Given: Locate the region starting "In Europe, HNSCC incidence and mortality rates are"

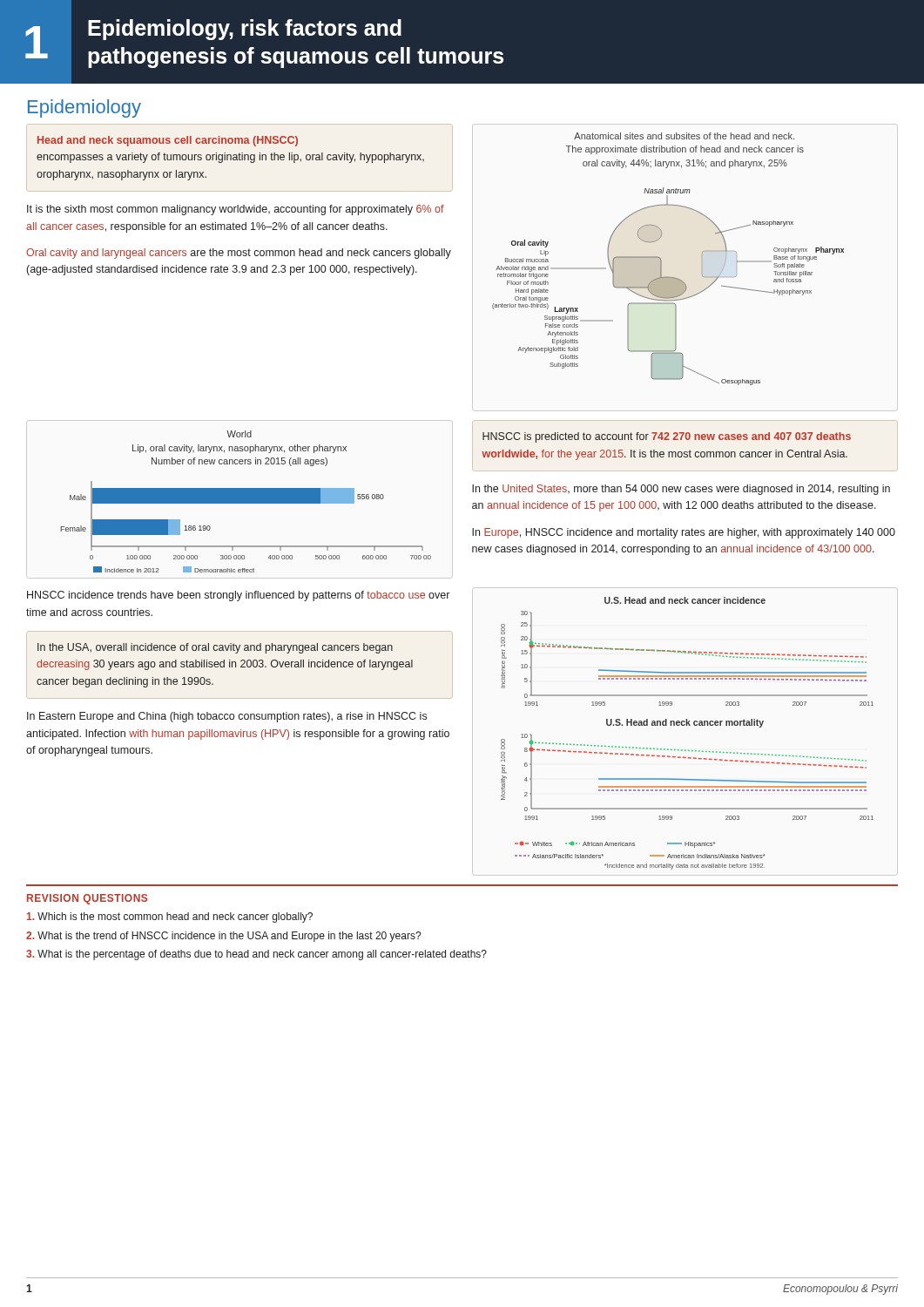Looking at the screenshot, I should pos(683,541).
